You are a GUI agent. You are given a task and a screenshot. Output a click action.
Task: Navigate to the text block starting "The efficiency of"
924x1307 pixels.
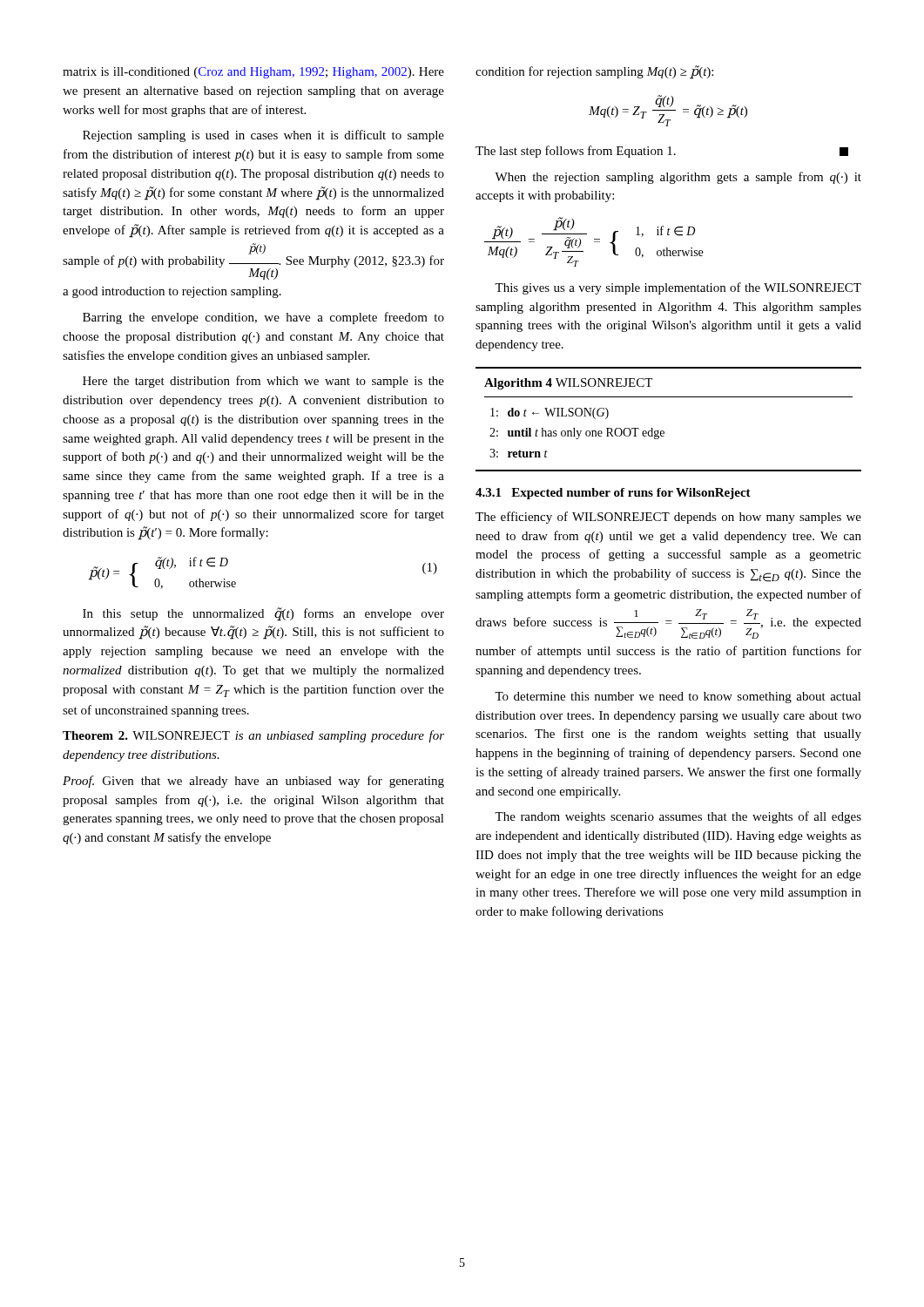tap(668, 594)
